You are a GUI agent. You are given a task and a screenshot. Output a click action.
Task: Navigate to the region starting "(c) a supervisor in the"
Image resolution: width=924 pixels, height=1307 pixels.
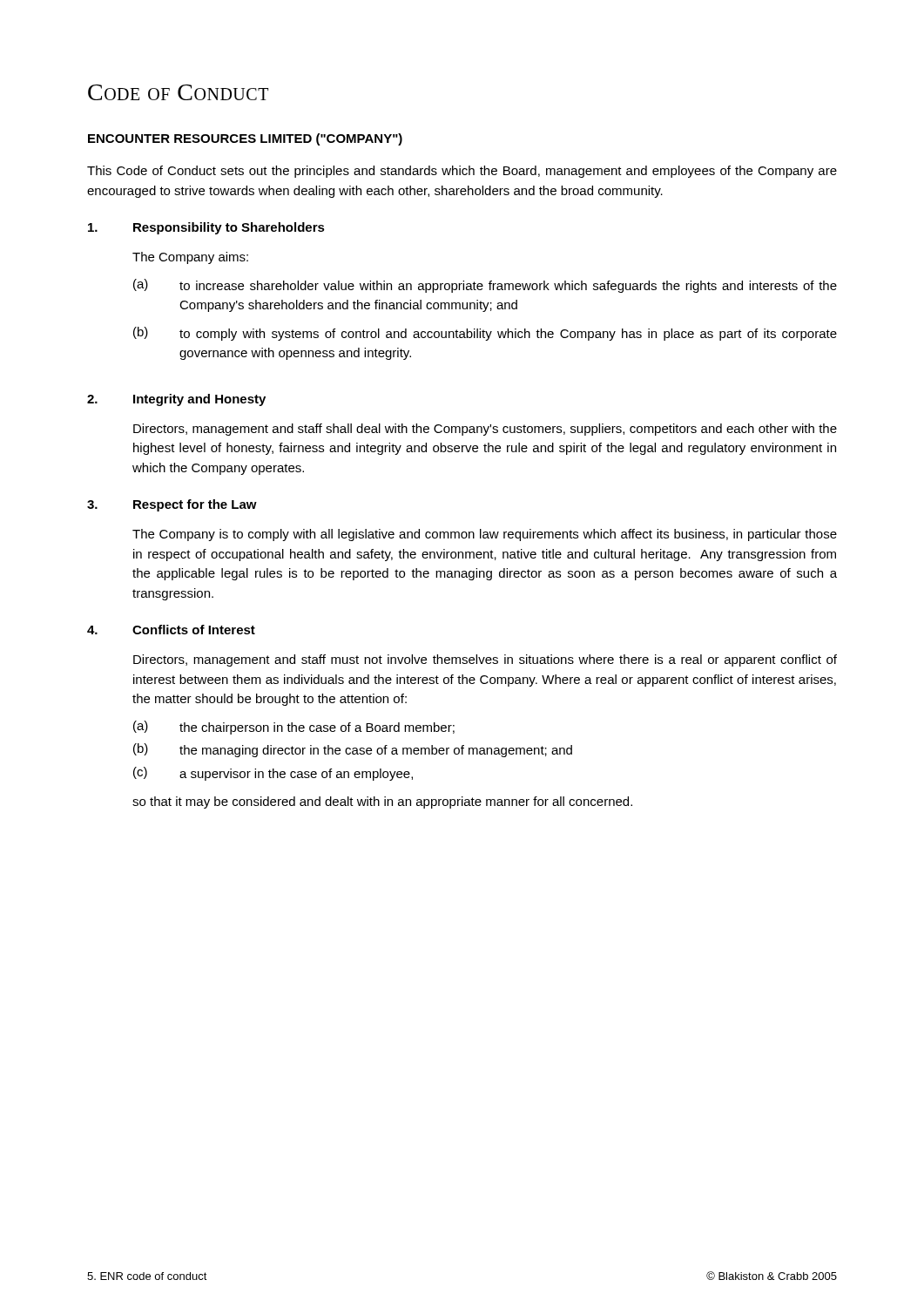273,774
